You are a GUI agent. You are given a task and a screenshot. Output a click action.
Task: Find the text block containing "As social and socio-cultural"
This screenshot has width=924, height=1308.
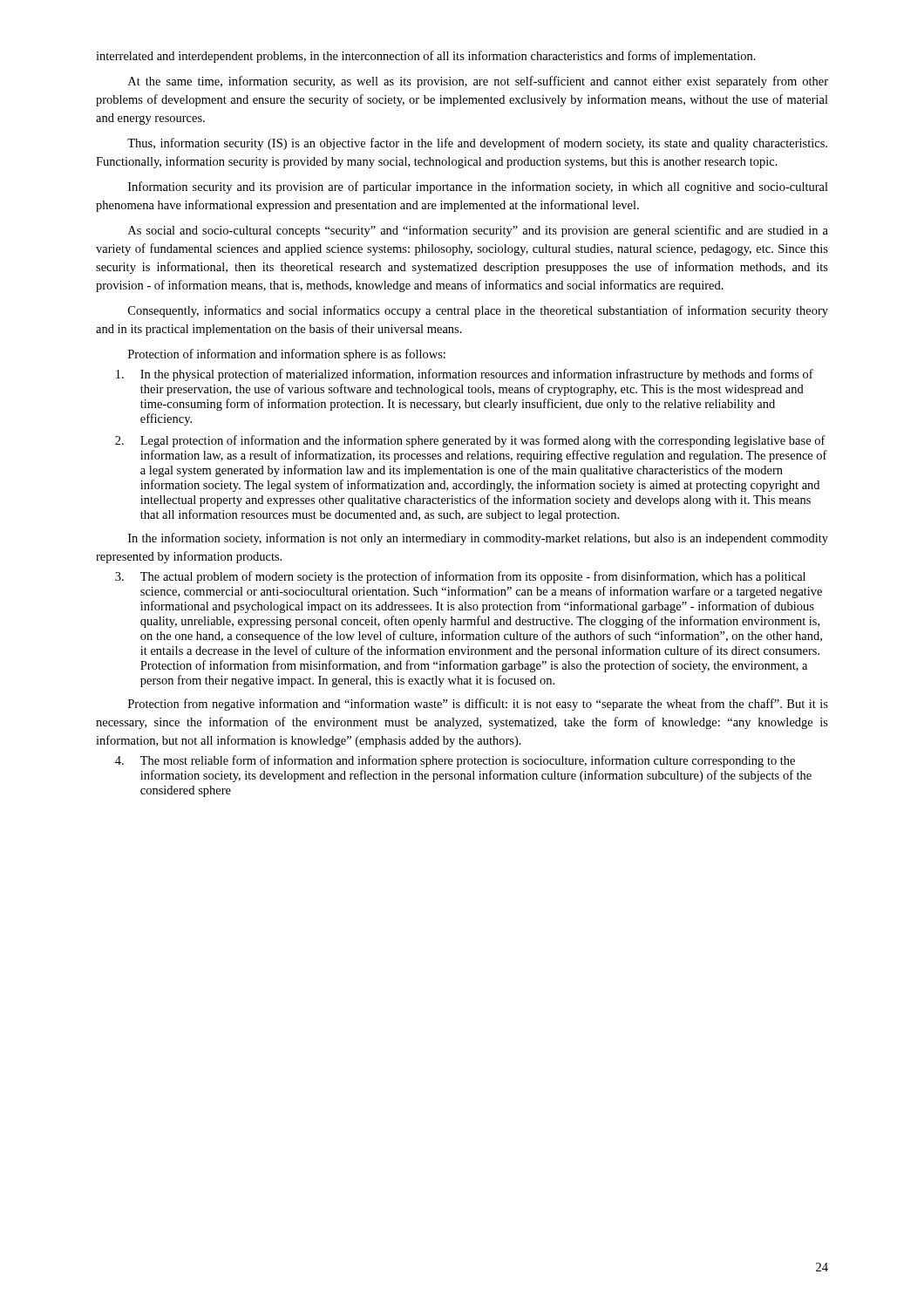coord(462,258)
